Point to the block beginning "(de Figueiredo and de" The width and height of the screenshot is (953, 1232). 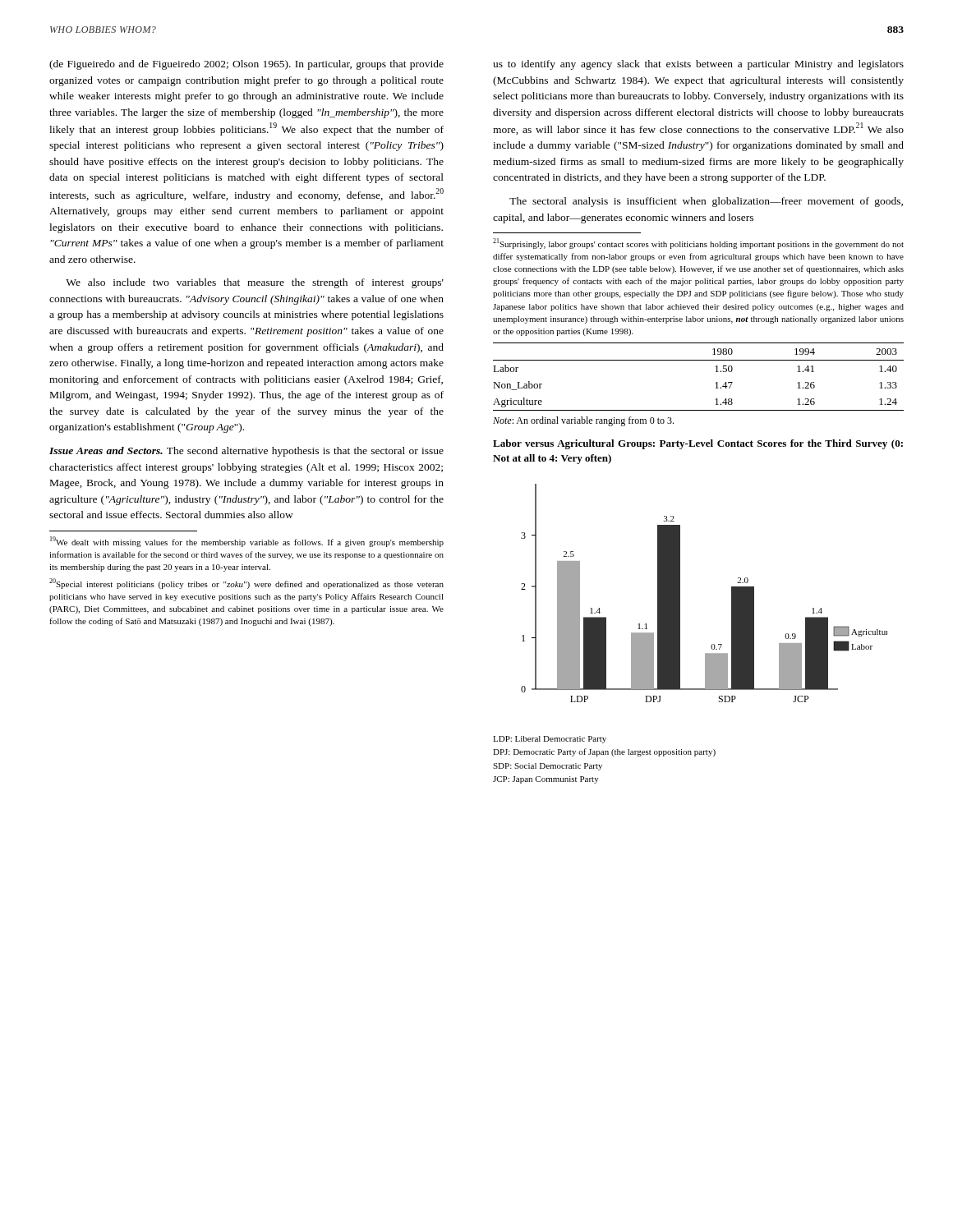246,162
